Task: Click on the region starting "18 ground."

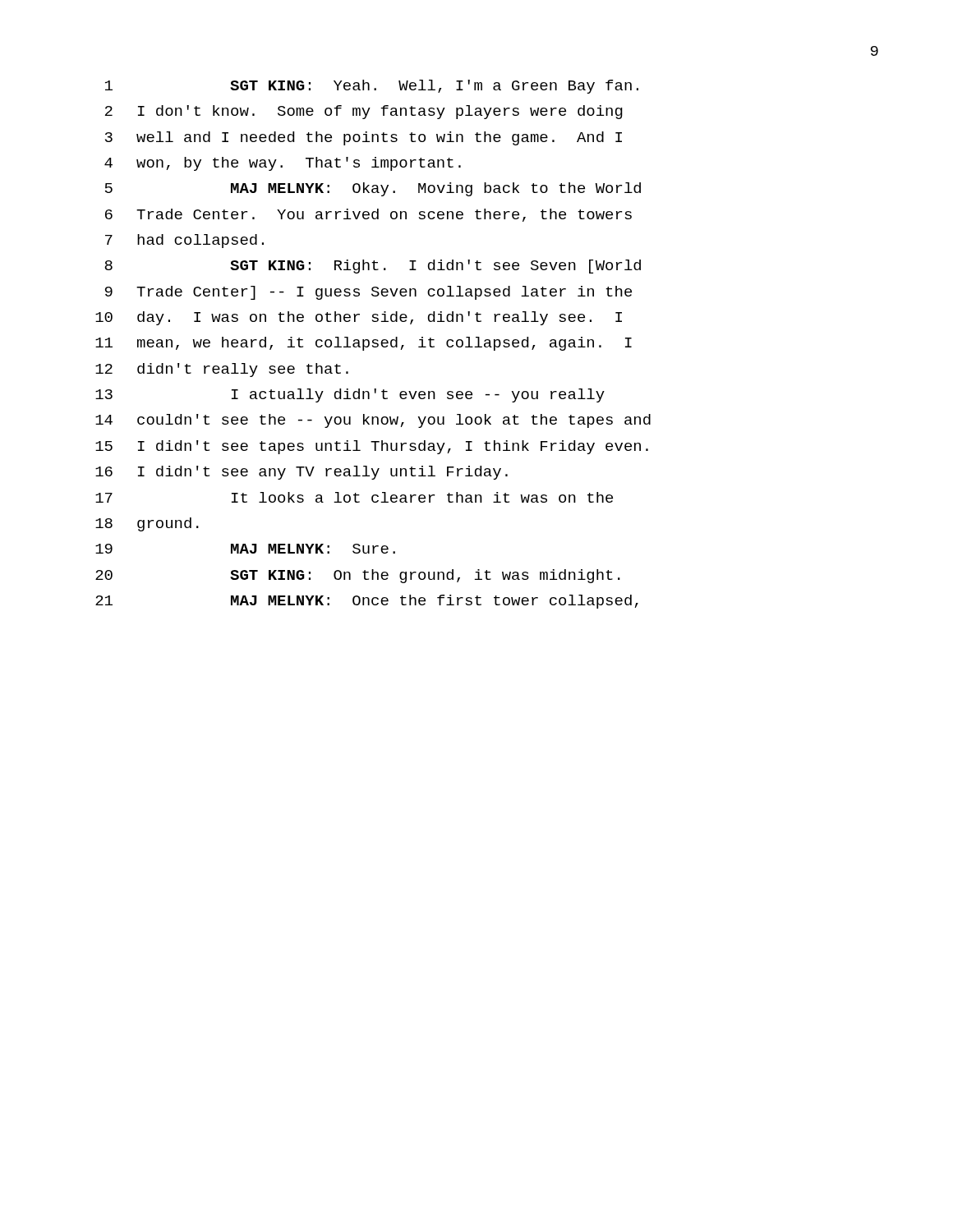Action: click(147, 524)
